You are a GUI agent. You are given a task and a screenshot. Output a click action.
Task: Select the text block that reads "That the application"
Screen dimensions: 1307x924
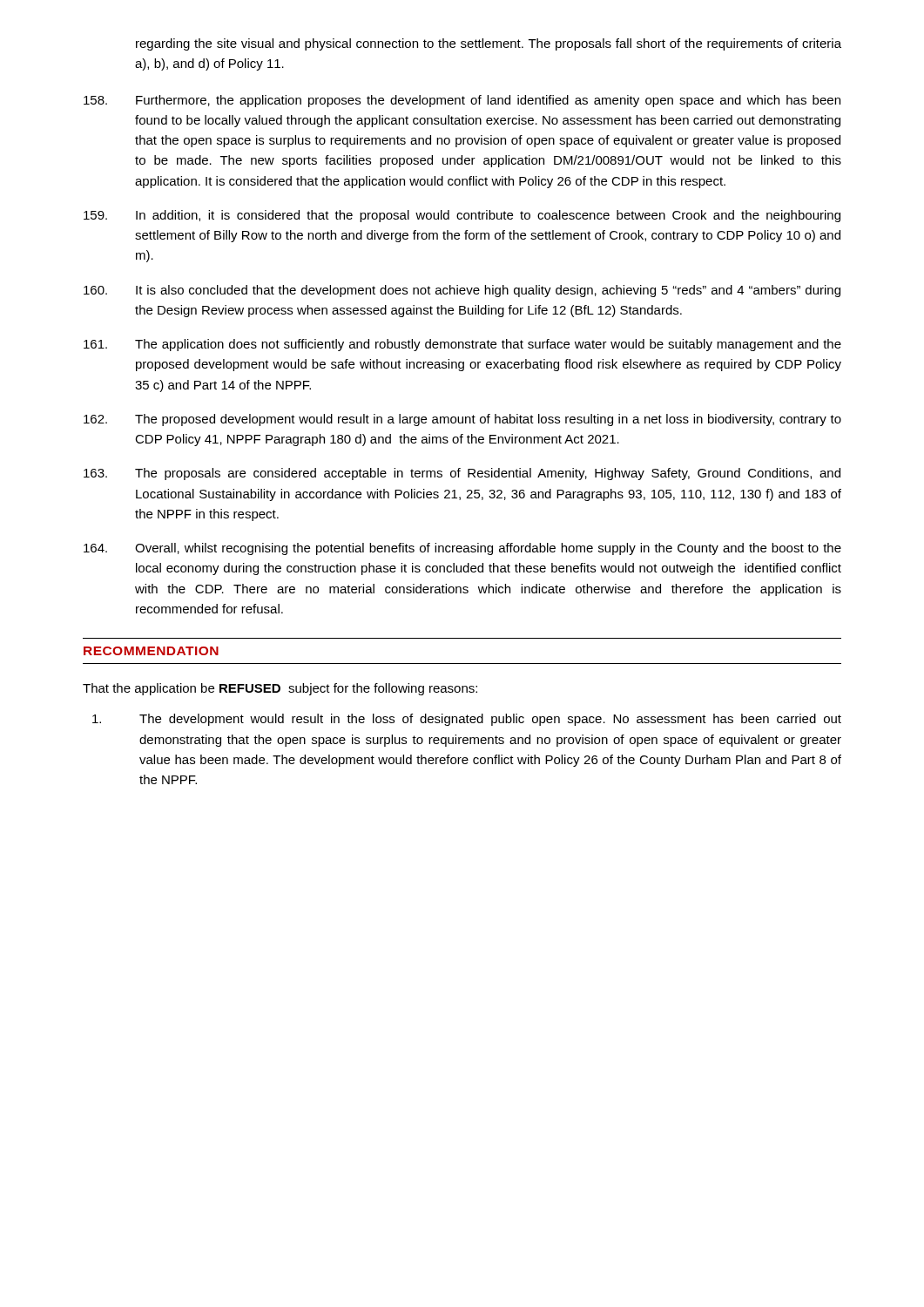point(281,688)
